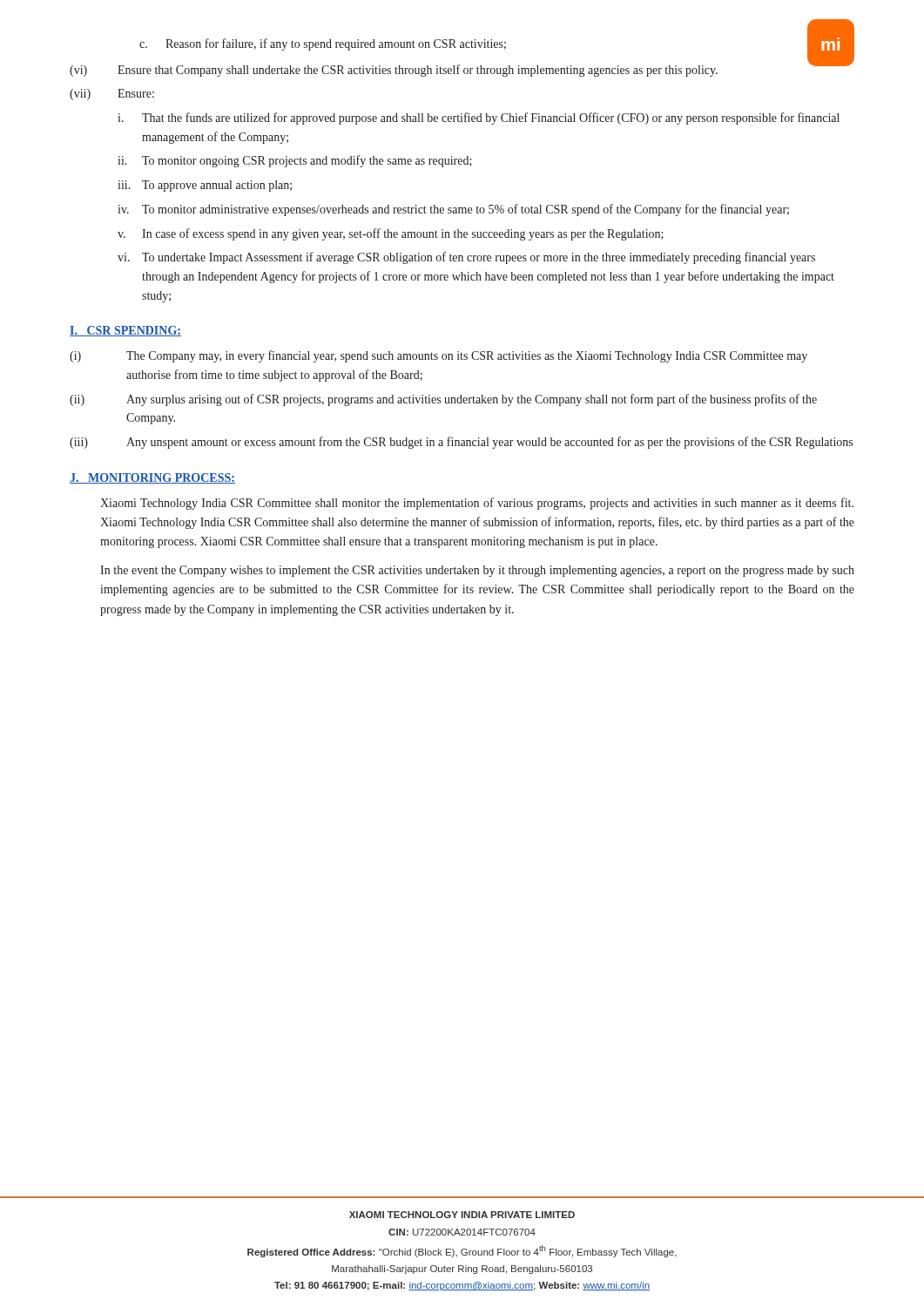Click the passage that begins "Xiaomi Technology India CSR Committee shall monitor the"
The width and height of the screenshot is (924, 1307).
477,522
